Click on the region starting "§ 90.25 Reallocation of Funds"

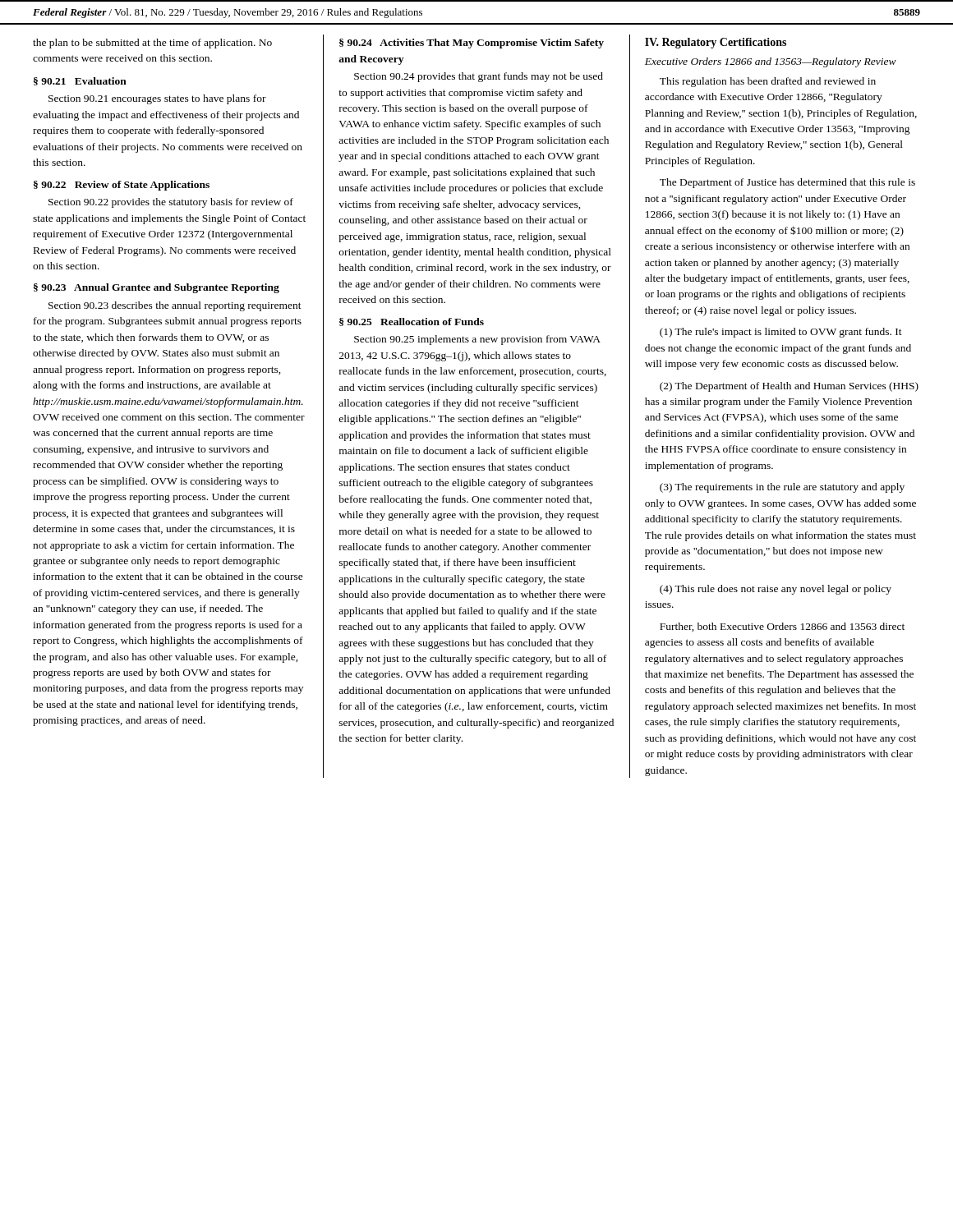(x=411, y=321)
